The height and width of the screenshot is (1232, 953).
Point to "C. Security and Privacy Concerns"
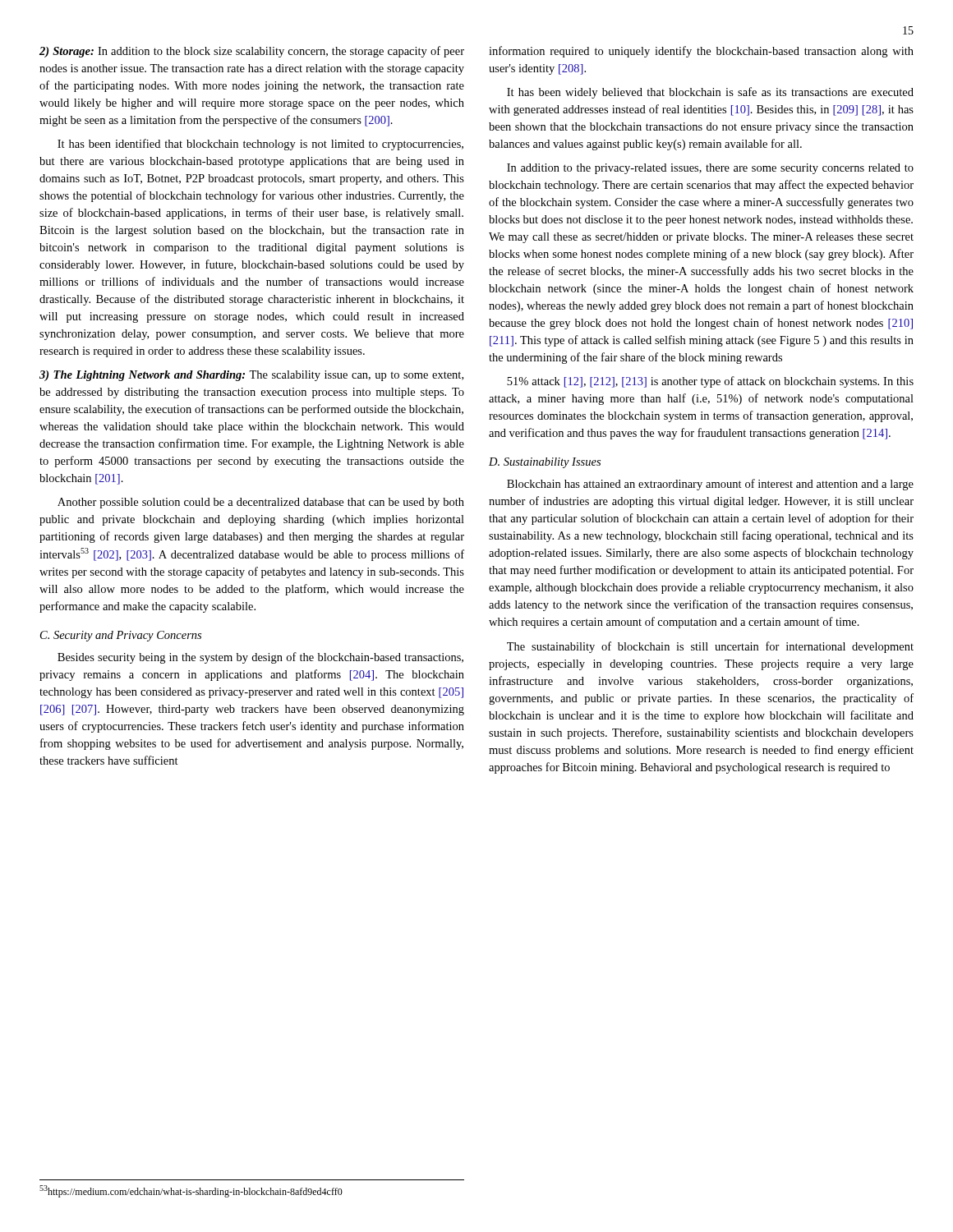[121, 636]
